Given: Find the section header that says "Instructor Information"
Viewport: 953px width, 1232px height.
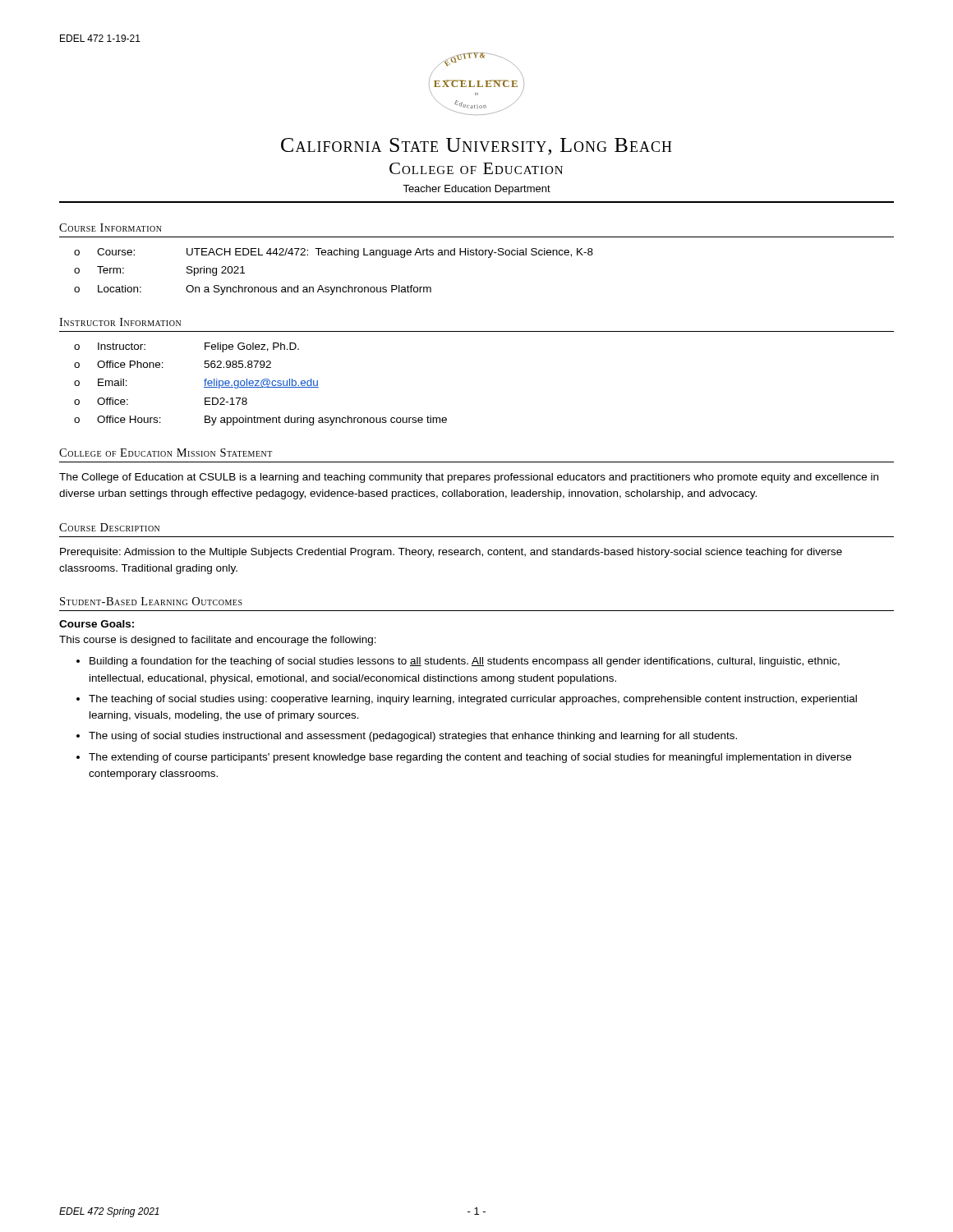Looking at the screenshot, I should tap(120, 322).
